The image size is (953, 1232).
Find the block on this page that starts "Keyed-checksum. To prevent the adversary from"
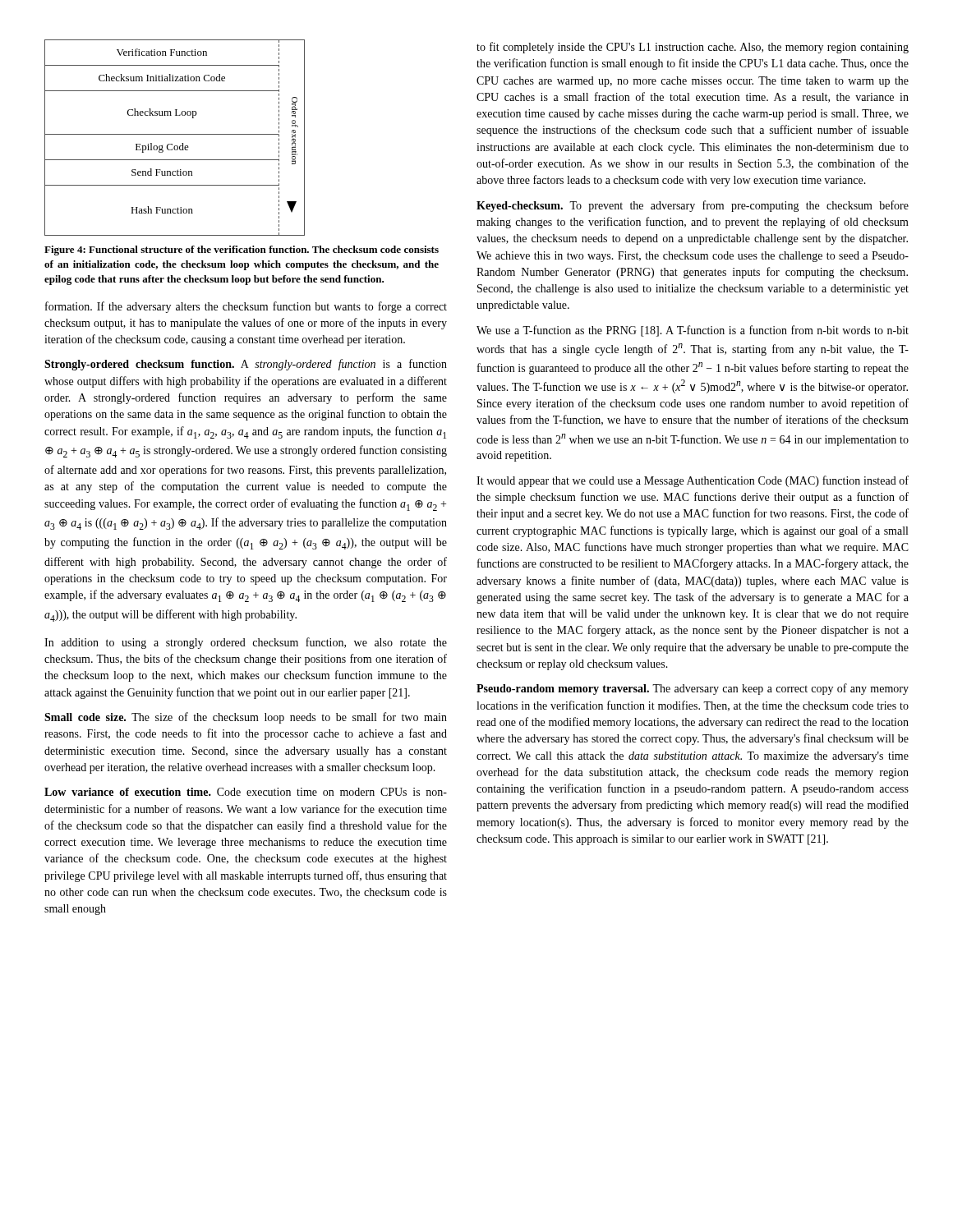(693, 256)
